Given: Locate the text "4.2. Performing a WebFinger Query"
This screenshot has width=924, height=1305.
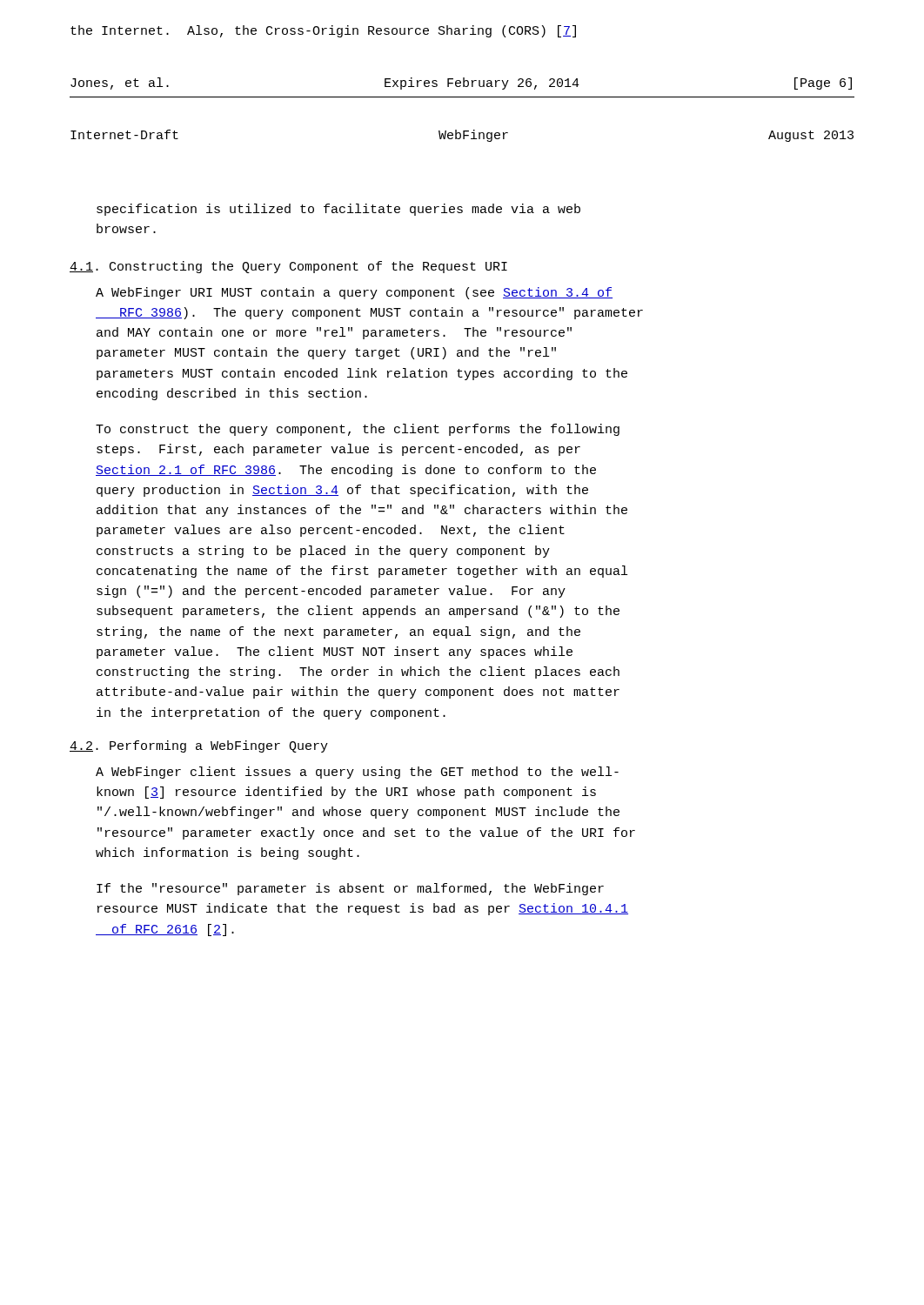Looking at the screenshot, I should (x=199, y=747).
